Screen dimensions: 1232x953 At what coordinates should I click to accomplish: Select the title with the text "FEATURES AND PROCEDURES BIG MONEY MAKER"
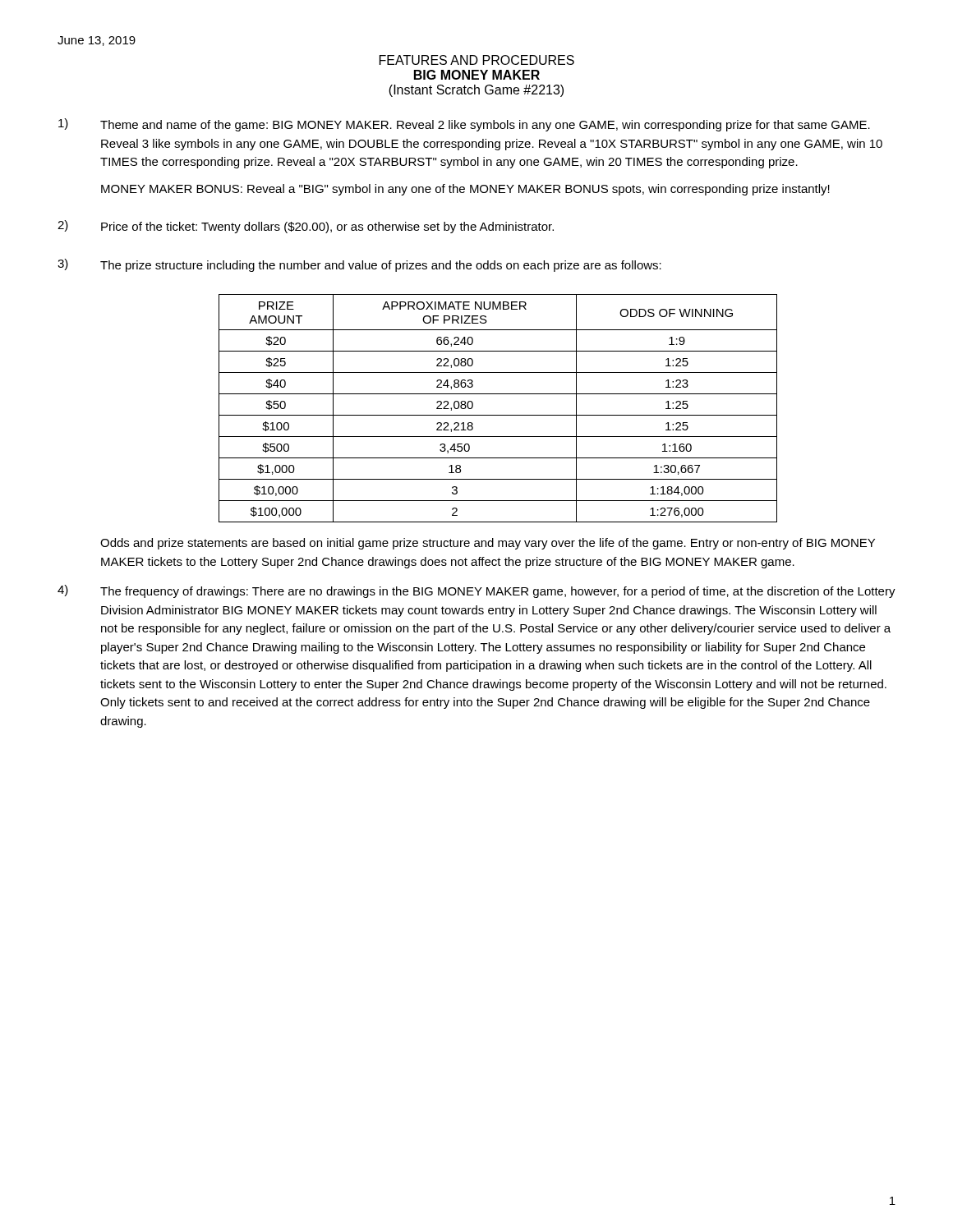point(476,76)
